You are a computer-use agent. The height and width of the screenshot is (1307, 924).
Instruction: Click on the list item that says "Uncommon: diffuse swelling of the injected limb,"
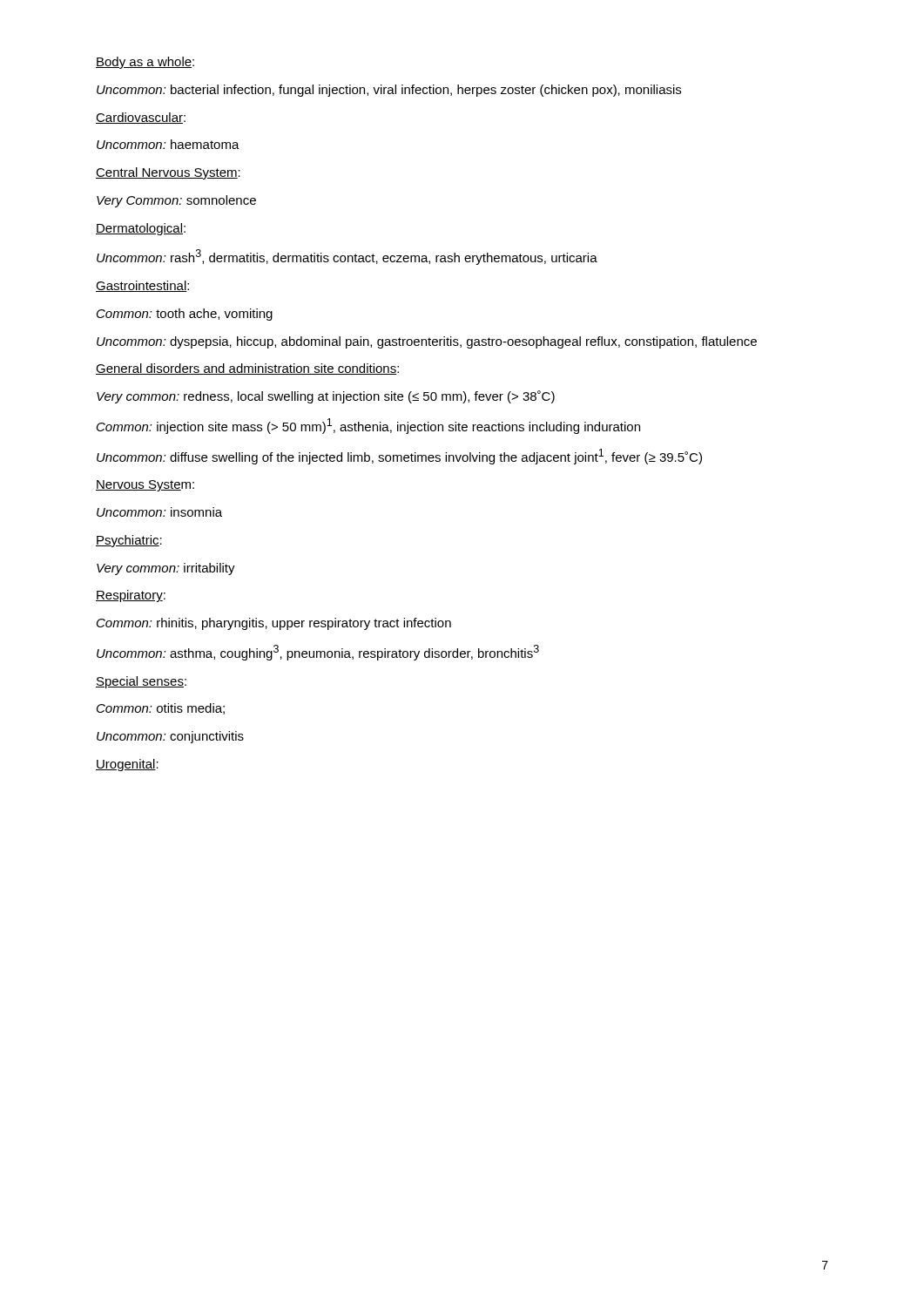click(x=462, y=456)
